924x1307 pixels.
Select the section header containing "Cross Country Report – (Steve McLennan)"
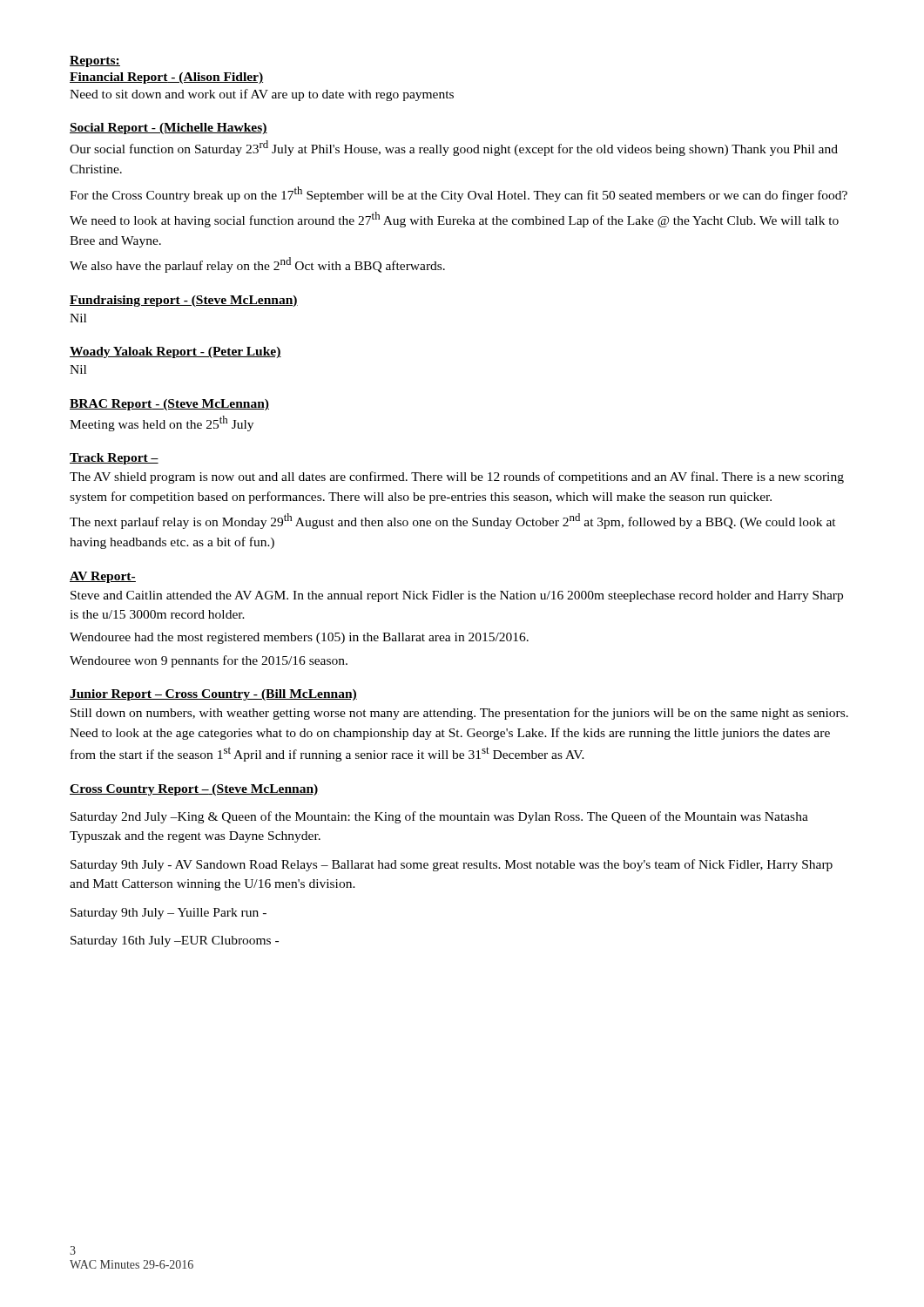tap(194, 788)
